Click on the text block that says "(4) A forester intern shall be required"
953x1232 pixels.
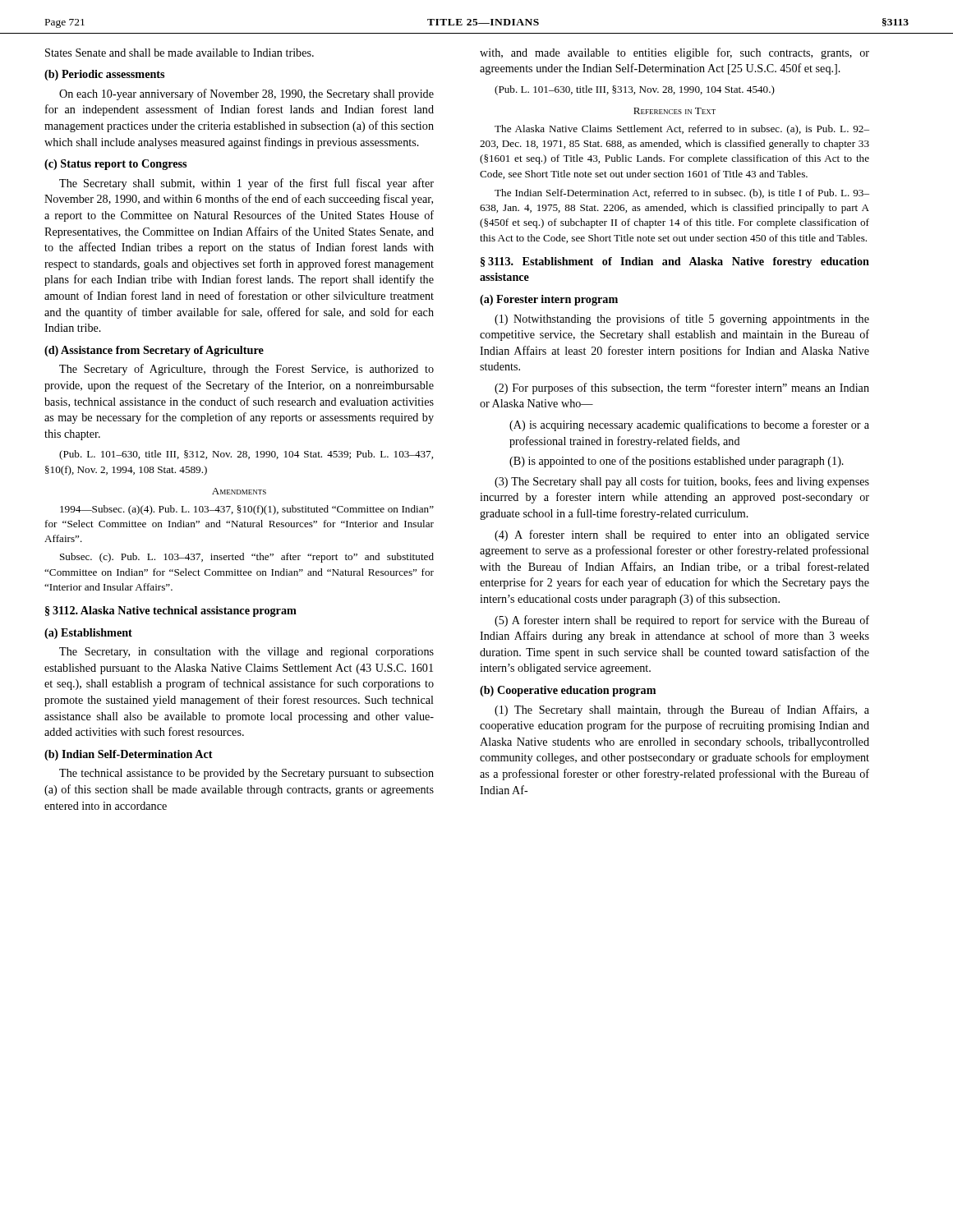(x=674, y=567)
